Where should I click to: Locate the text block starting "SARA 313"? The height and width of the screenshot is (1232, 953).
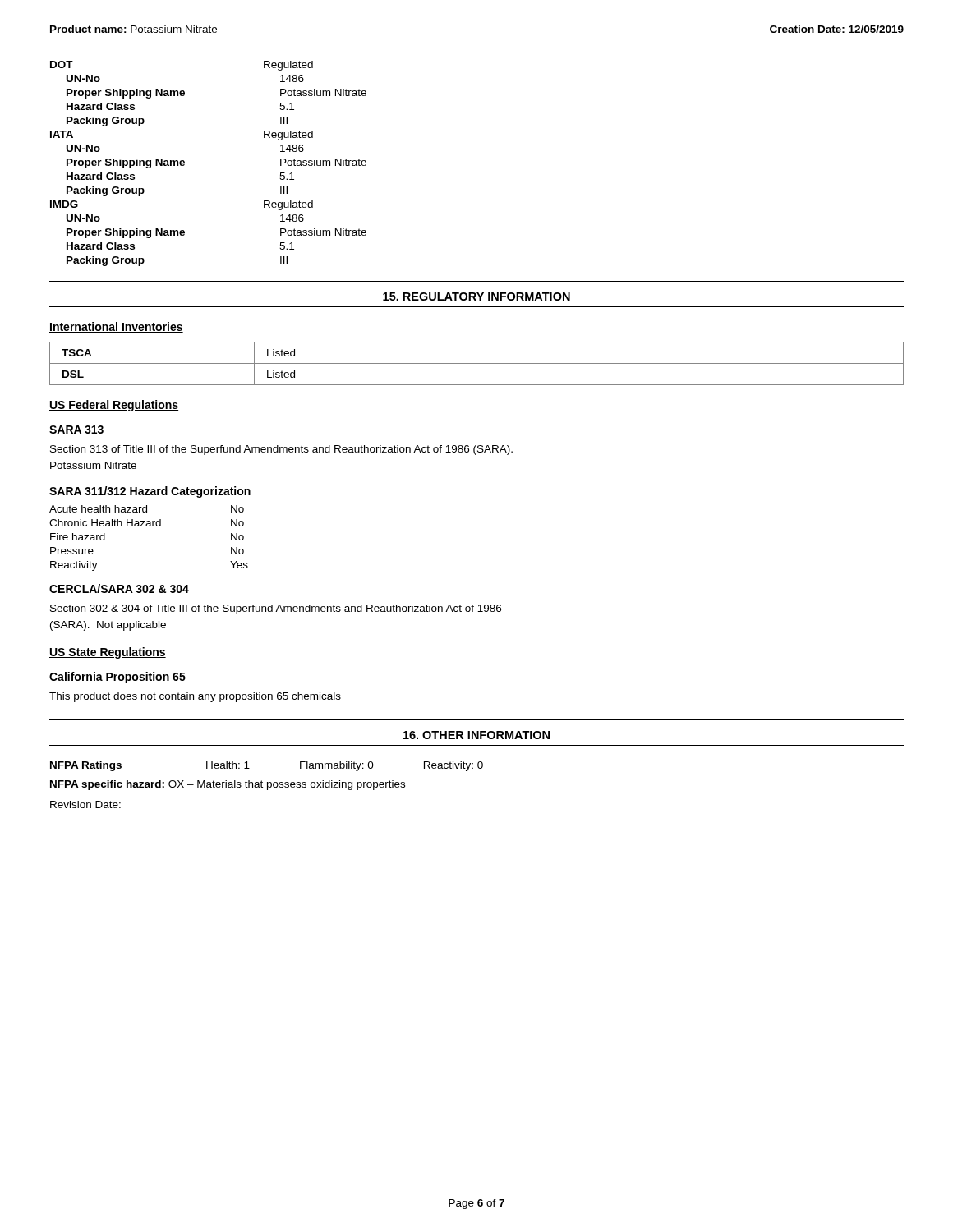77,430
